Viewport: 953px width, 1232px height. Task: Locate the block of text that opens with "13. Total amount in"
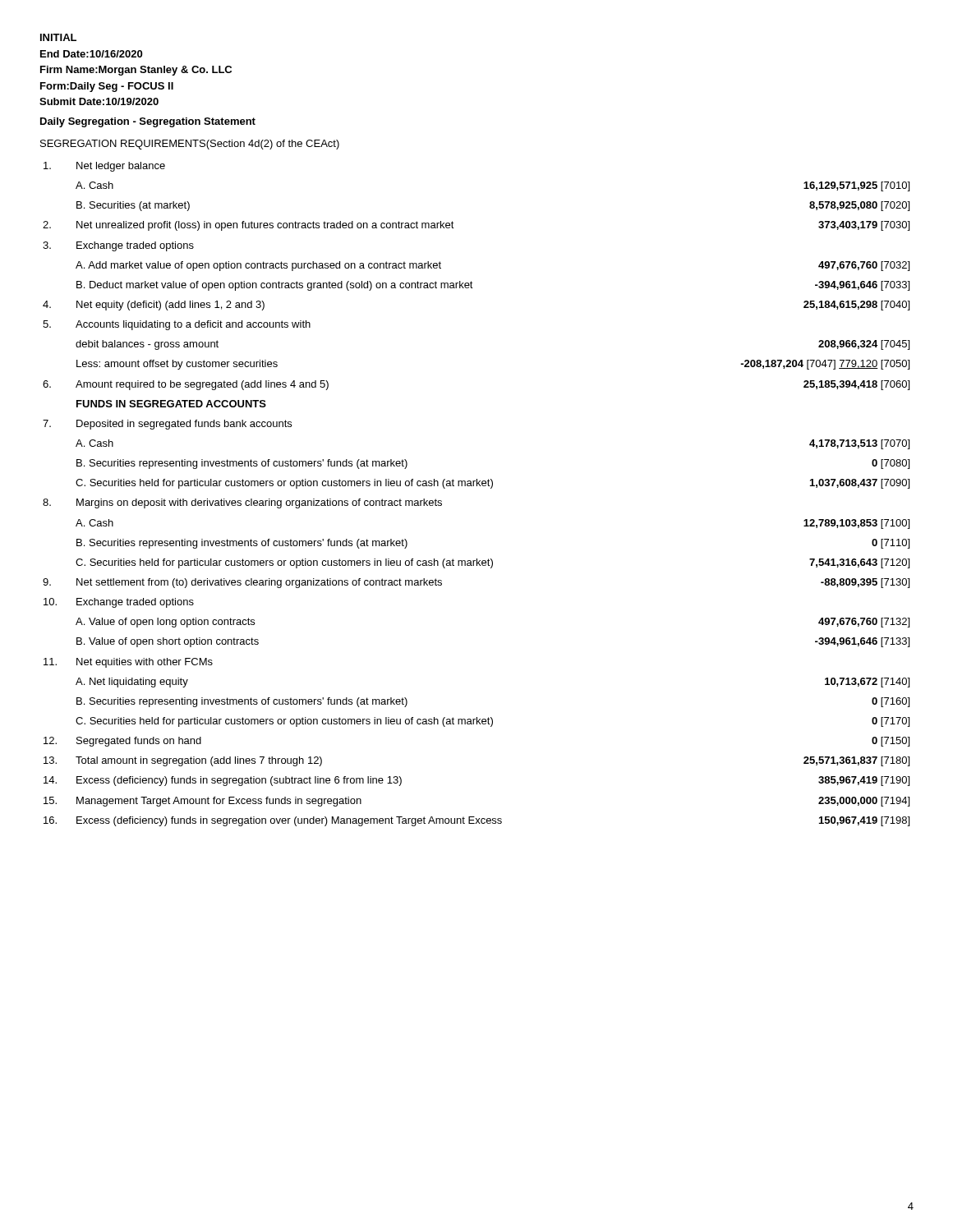(199, 761)
